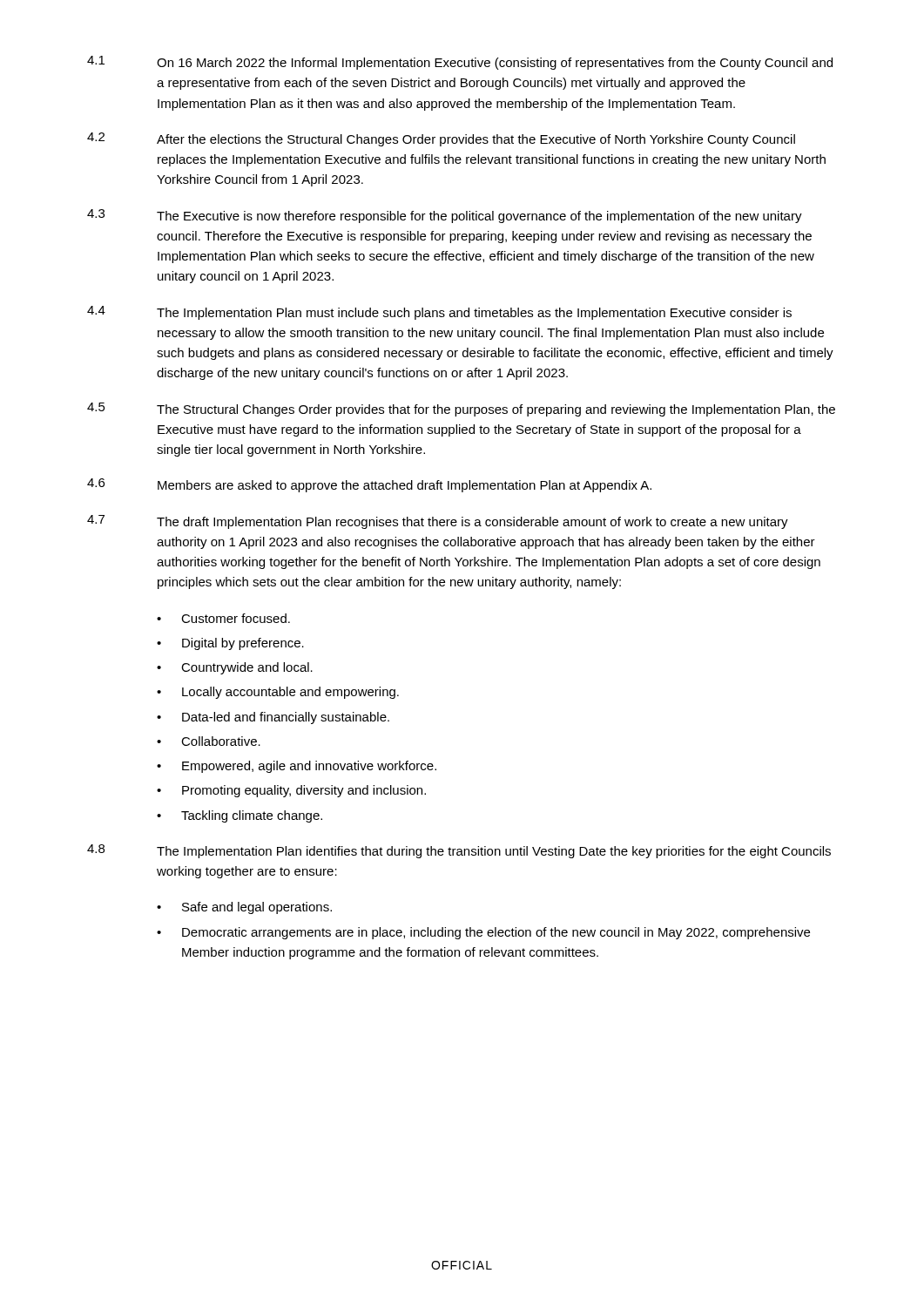Point to the text block starting "• Countrywide and local."
Image resolution: width=924 pixels, height=1307 pixels.
point(235,668)
